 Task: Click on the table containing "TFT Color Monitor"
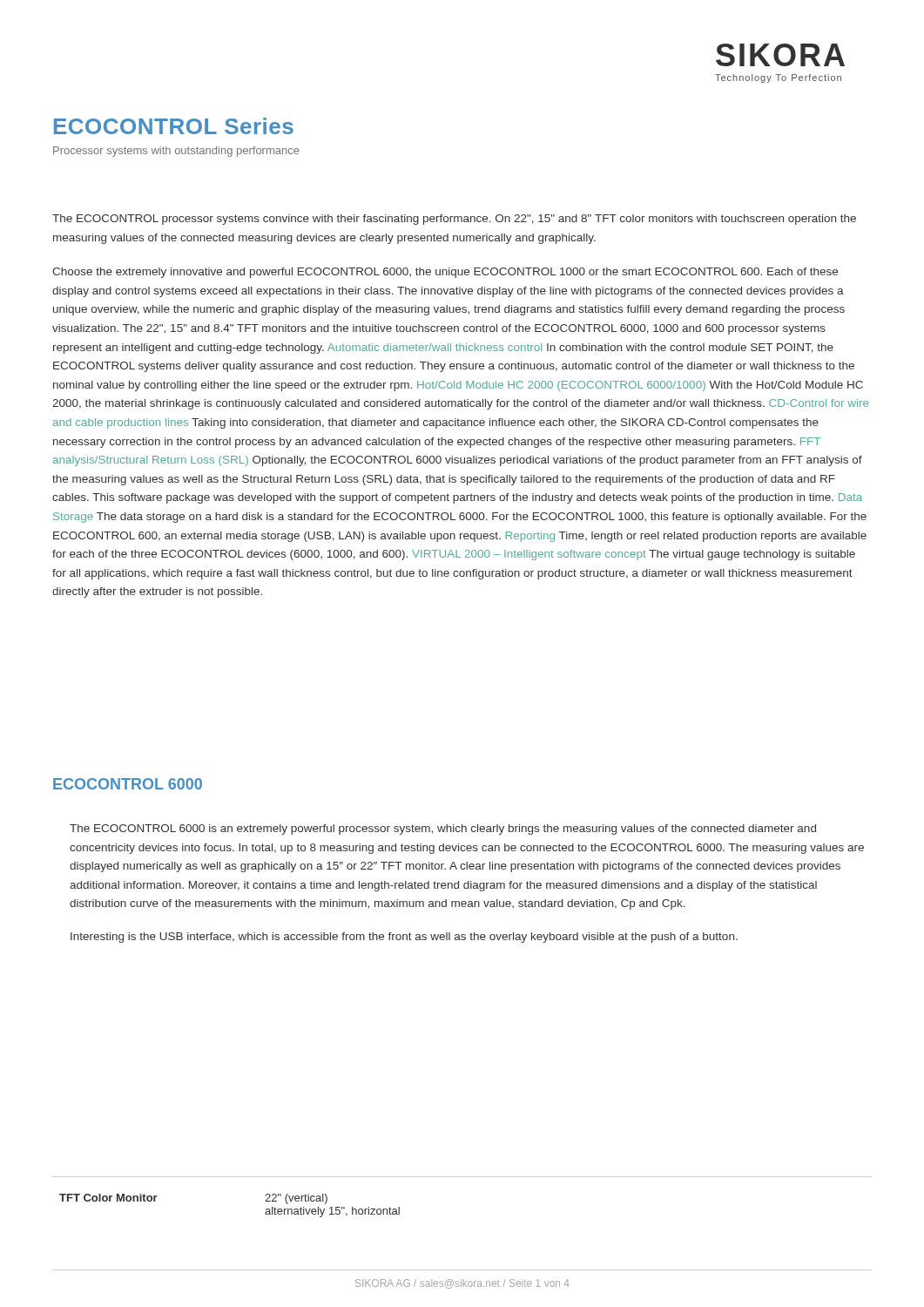pos(462,1199)
